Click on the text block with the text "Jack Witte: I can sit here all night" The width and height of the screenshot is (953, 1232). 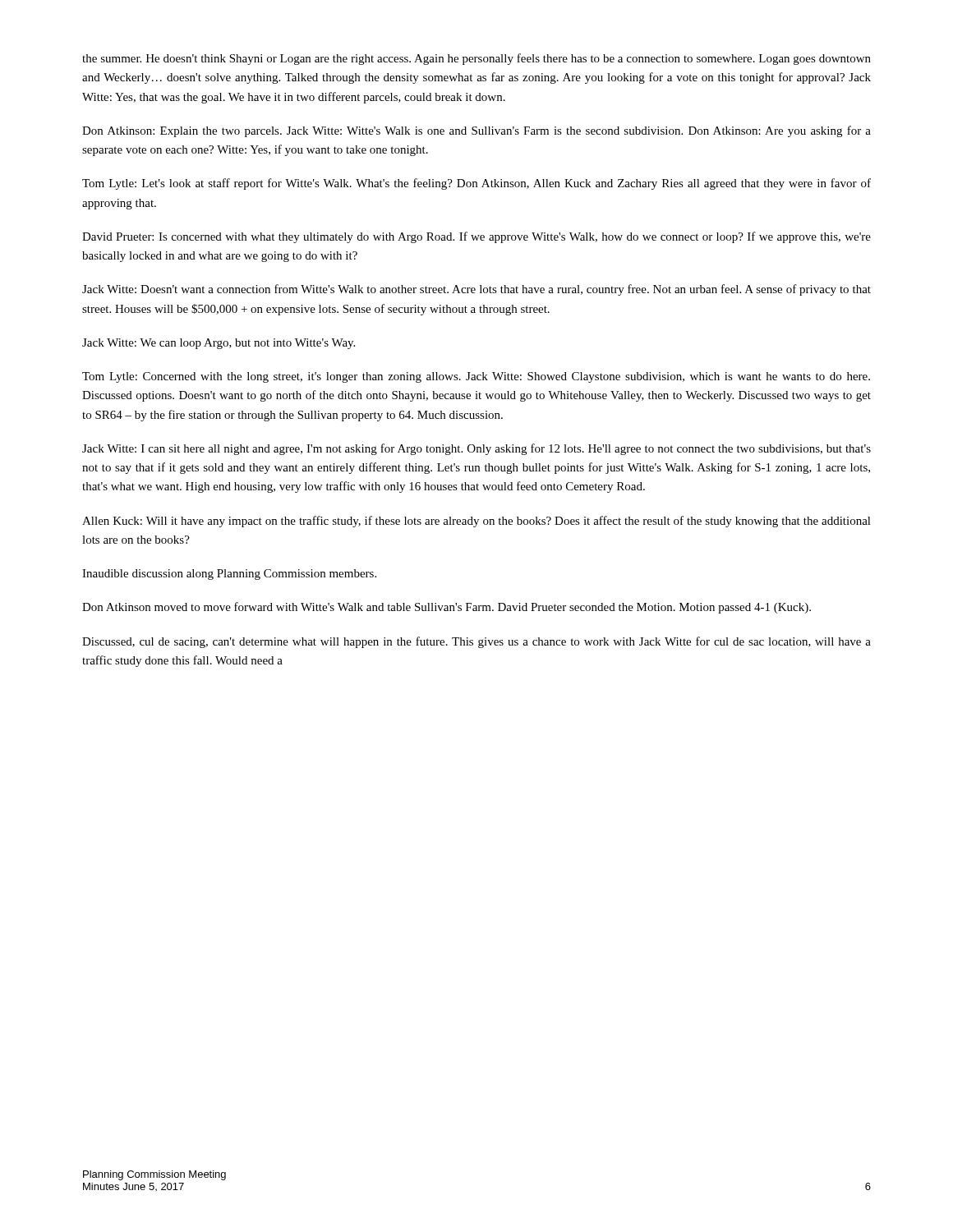[x=476, y=467]
